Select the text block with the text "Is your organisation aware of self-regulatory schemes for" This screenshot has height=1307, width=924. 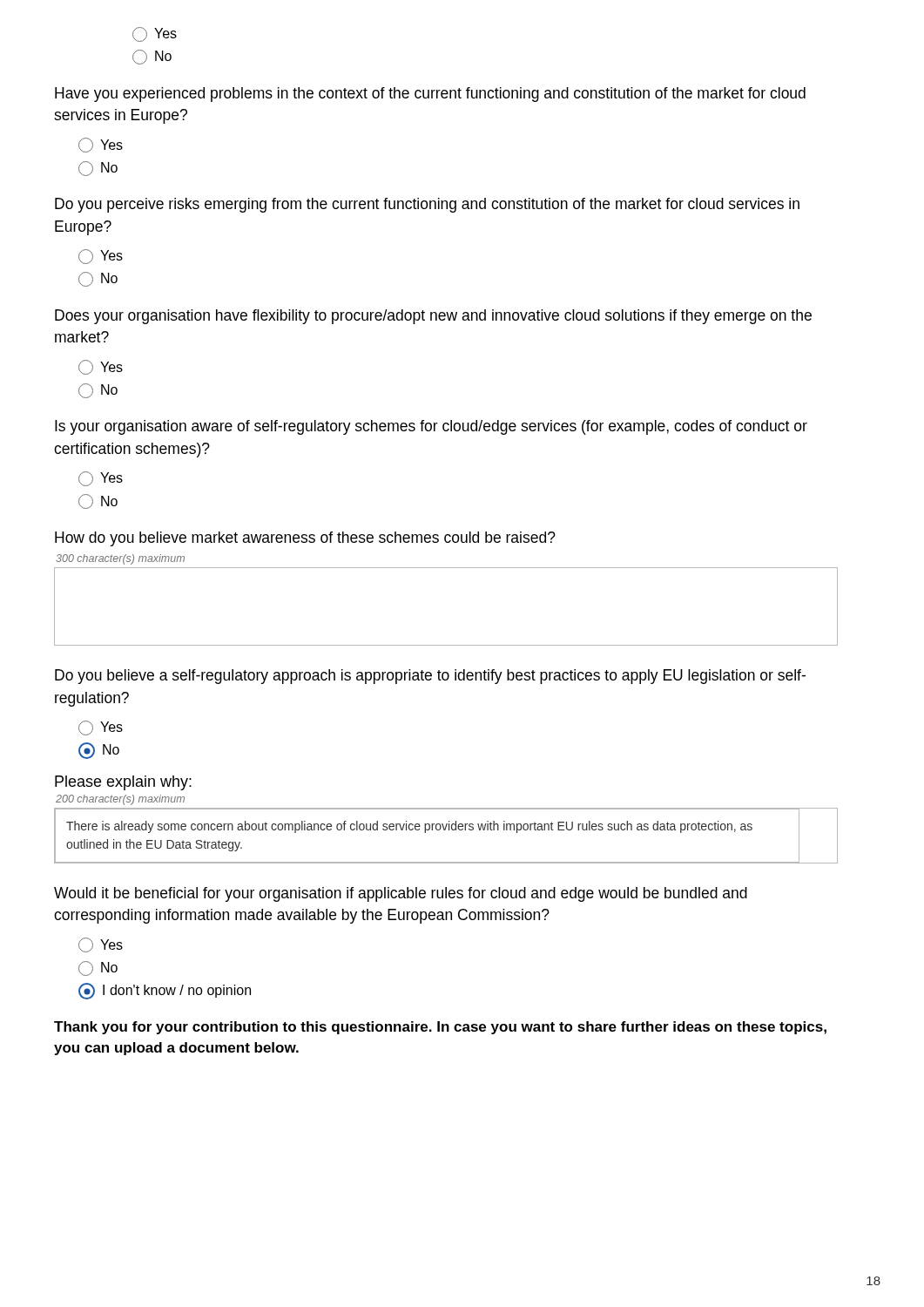point(431,437)
